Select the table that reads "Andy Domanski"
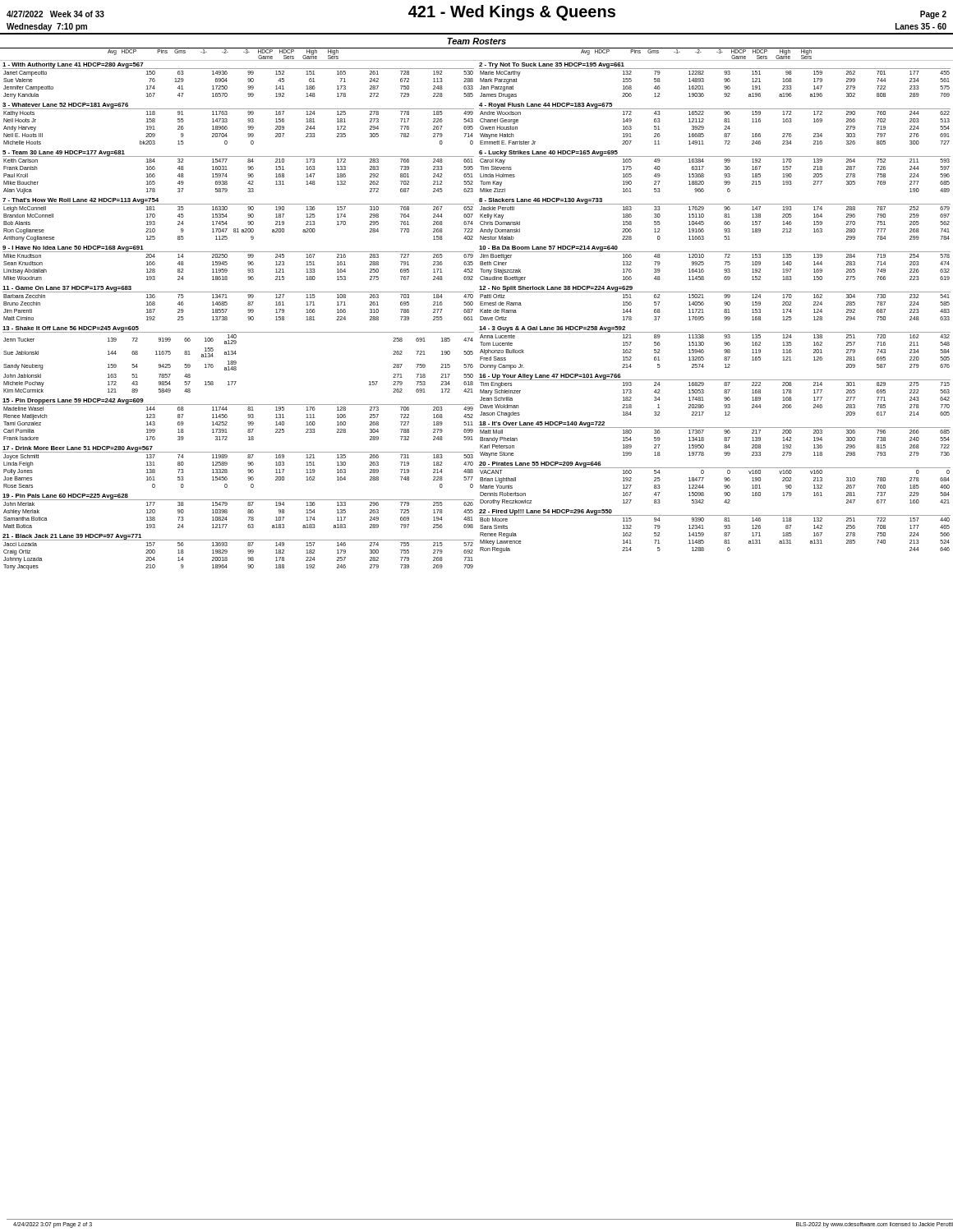 [x=715, y=219]
